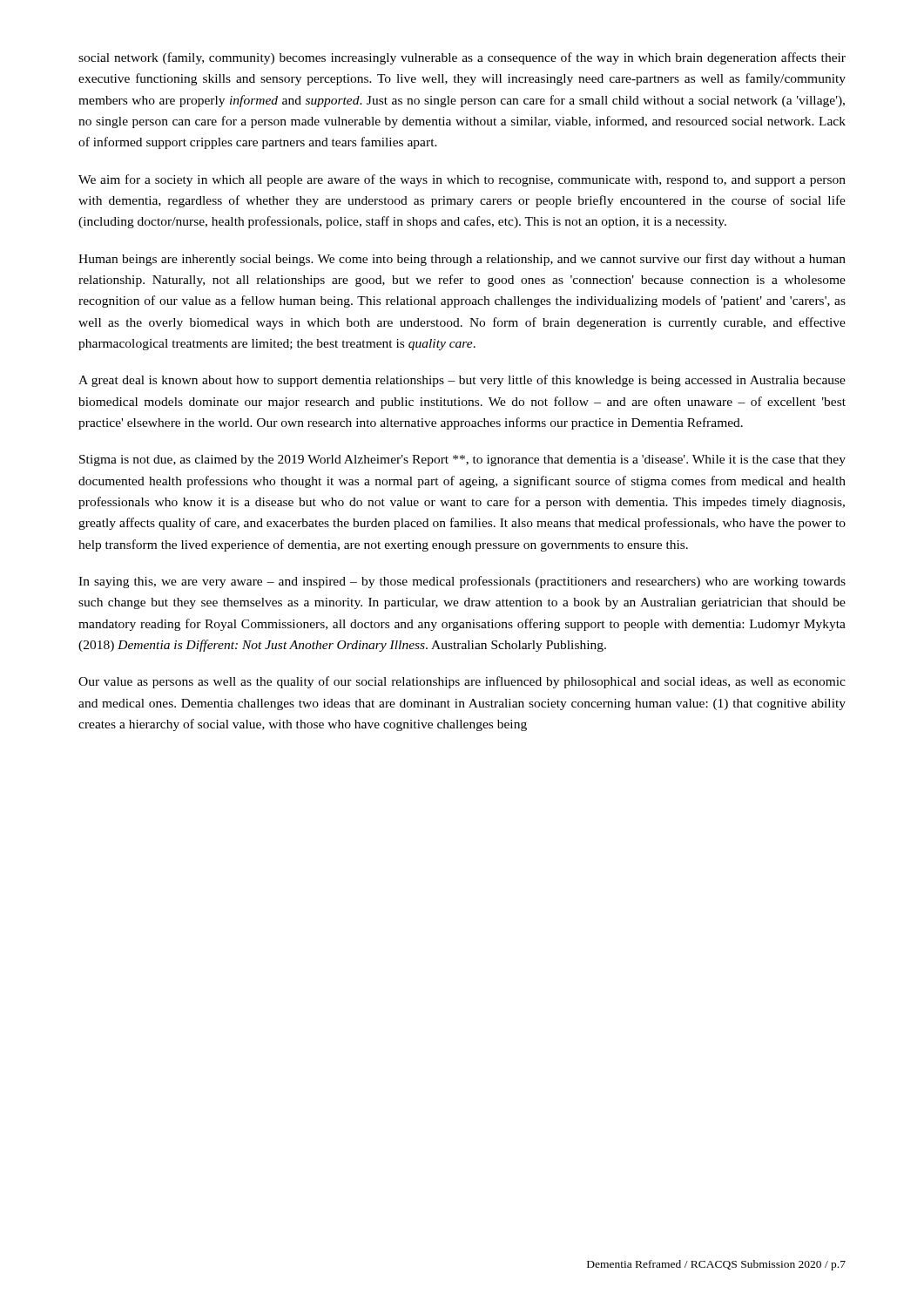Image resolution: width=924 pixels, height=1307 pixels.
Task: Locate the passage starting "In saying this, we"
Action: 462,612
